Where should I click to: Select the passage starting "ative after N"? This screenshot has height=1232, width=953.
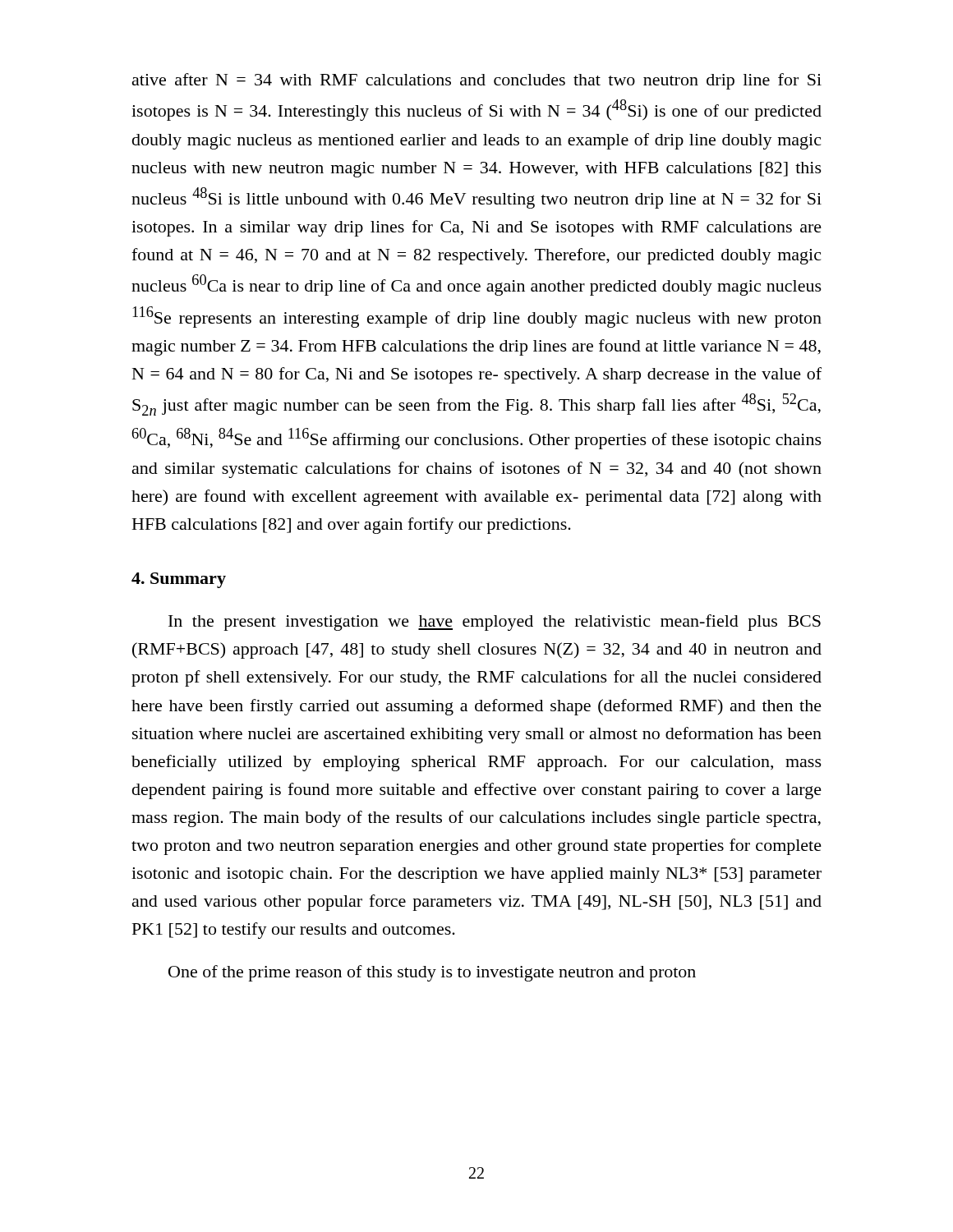tap(476, 302)
